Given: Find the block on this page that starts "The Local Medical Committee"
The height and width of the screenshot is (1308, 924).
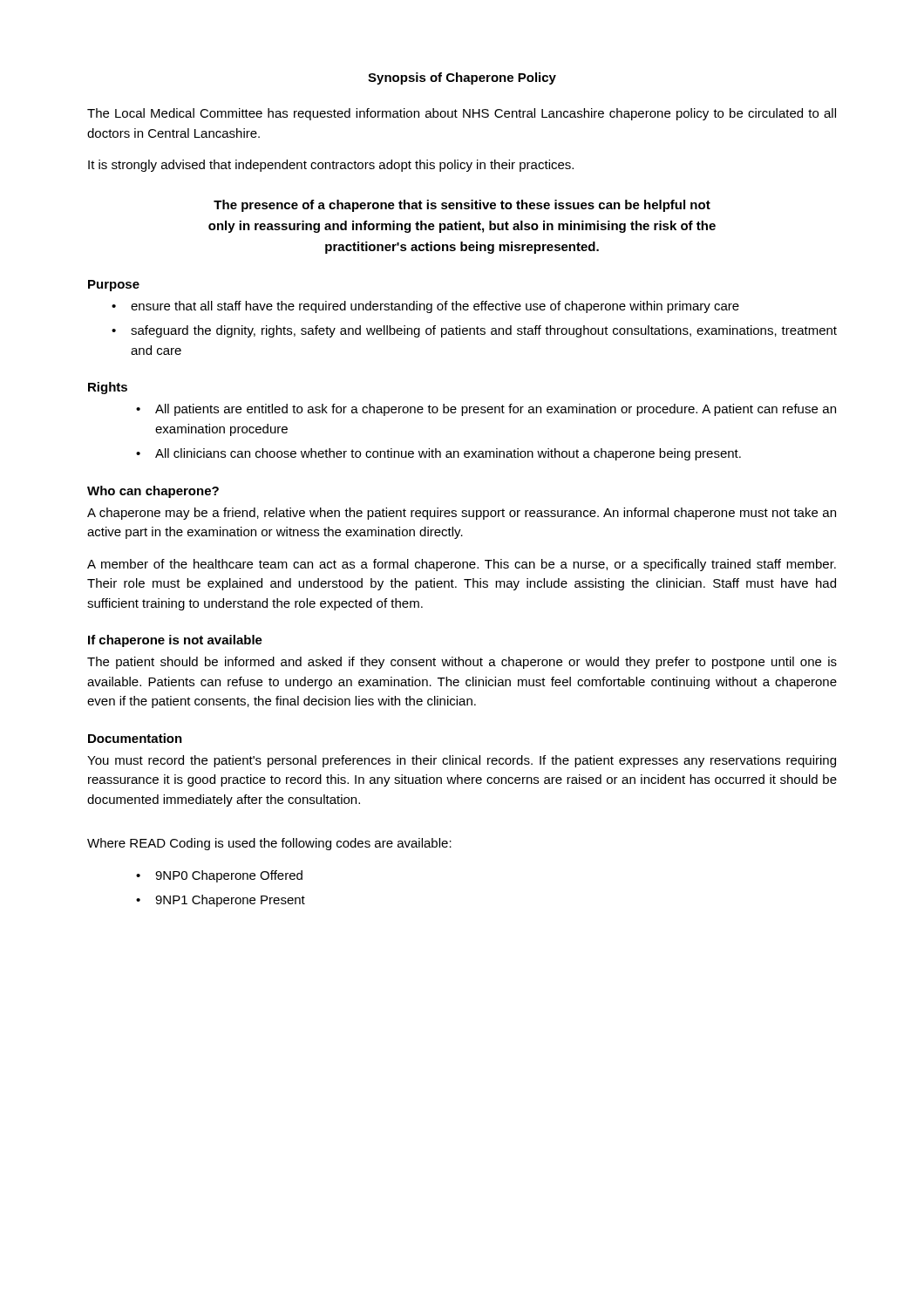Looking at the screenshot, I should point(462,123).
